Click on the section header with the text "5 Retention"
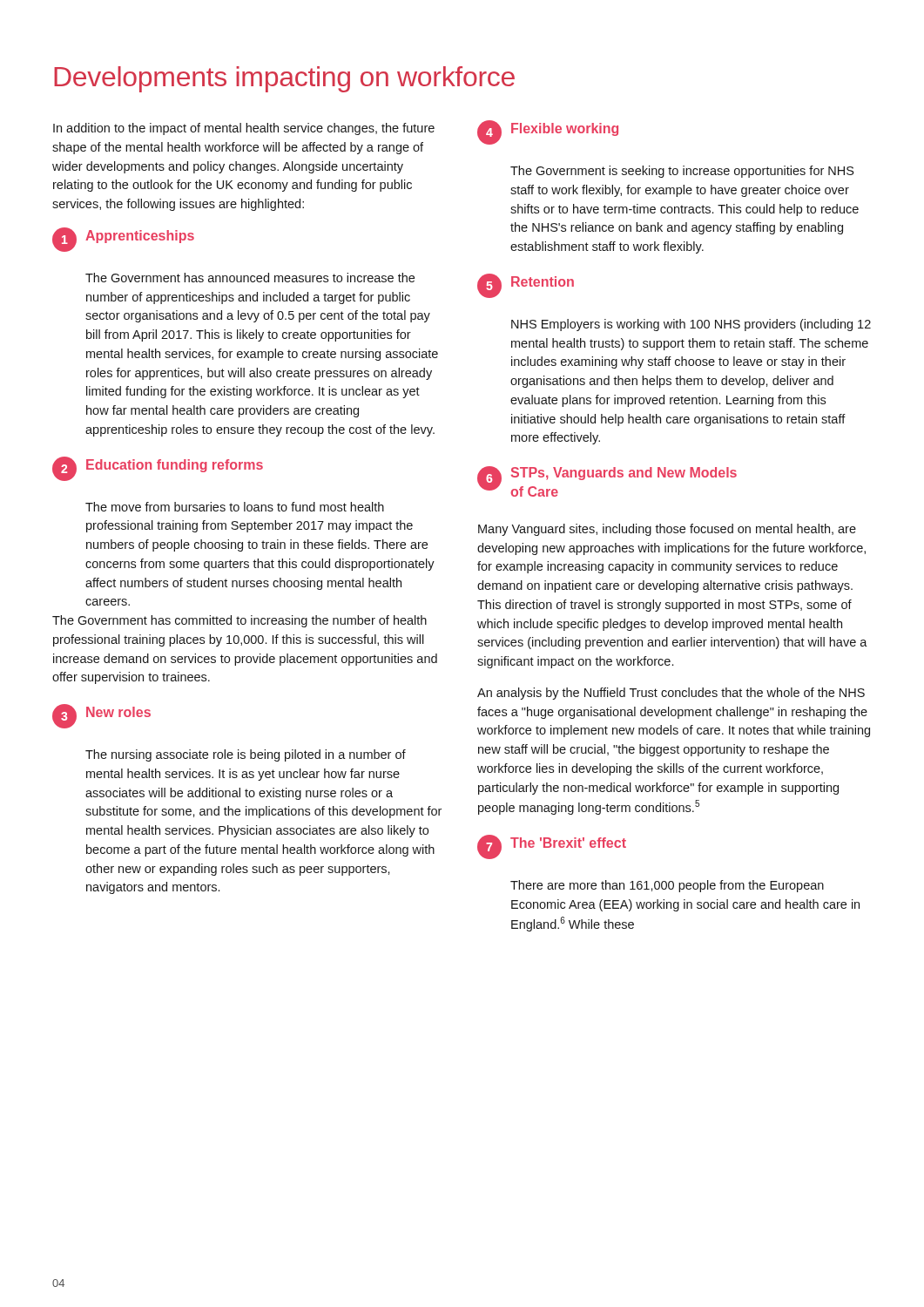This screenshot has height=1307, width=924. (x=526, y=286)
